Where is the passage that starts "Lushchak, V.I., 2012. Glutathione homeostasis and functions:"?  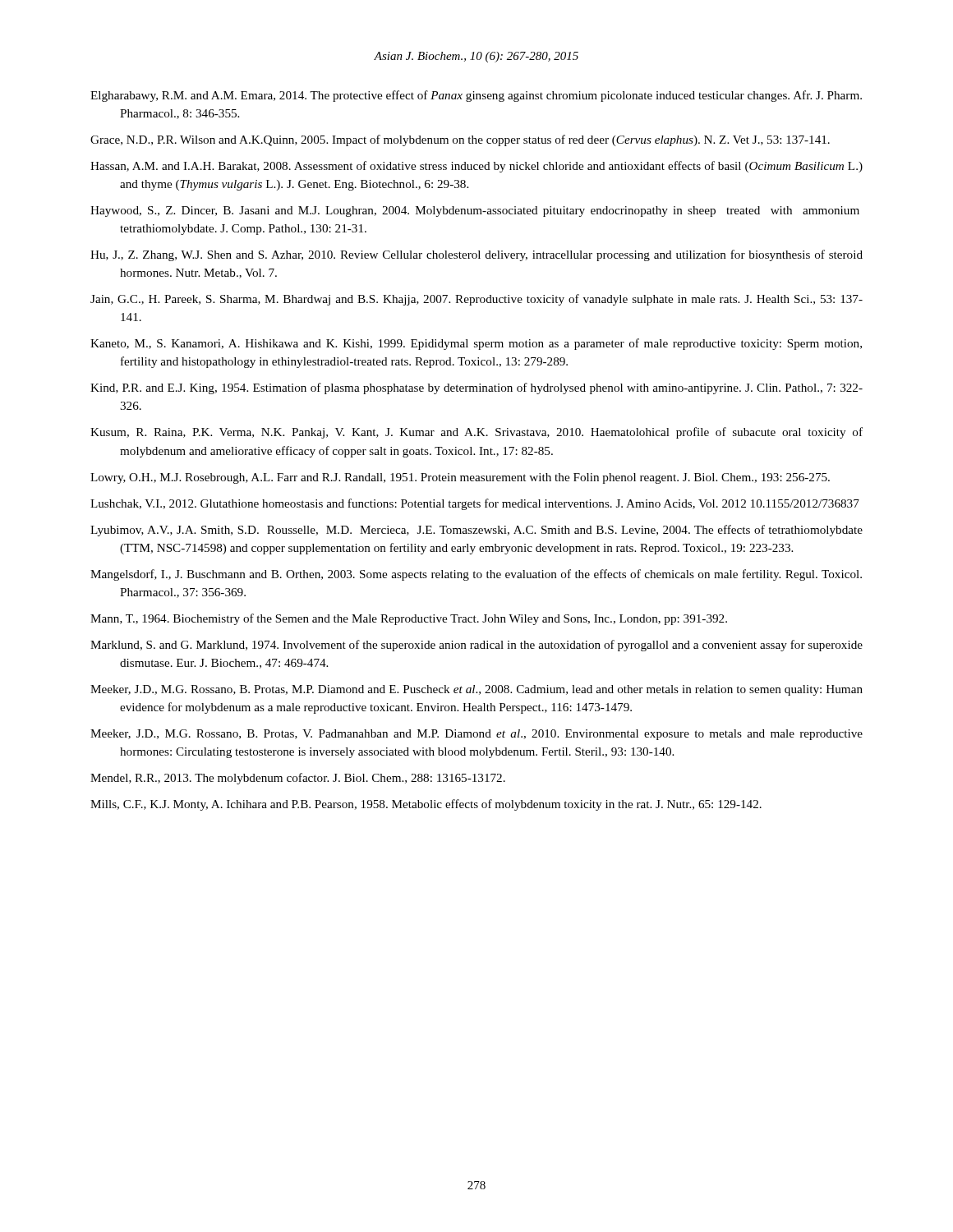(475, 503)
